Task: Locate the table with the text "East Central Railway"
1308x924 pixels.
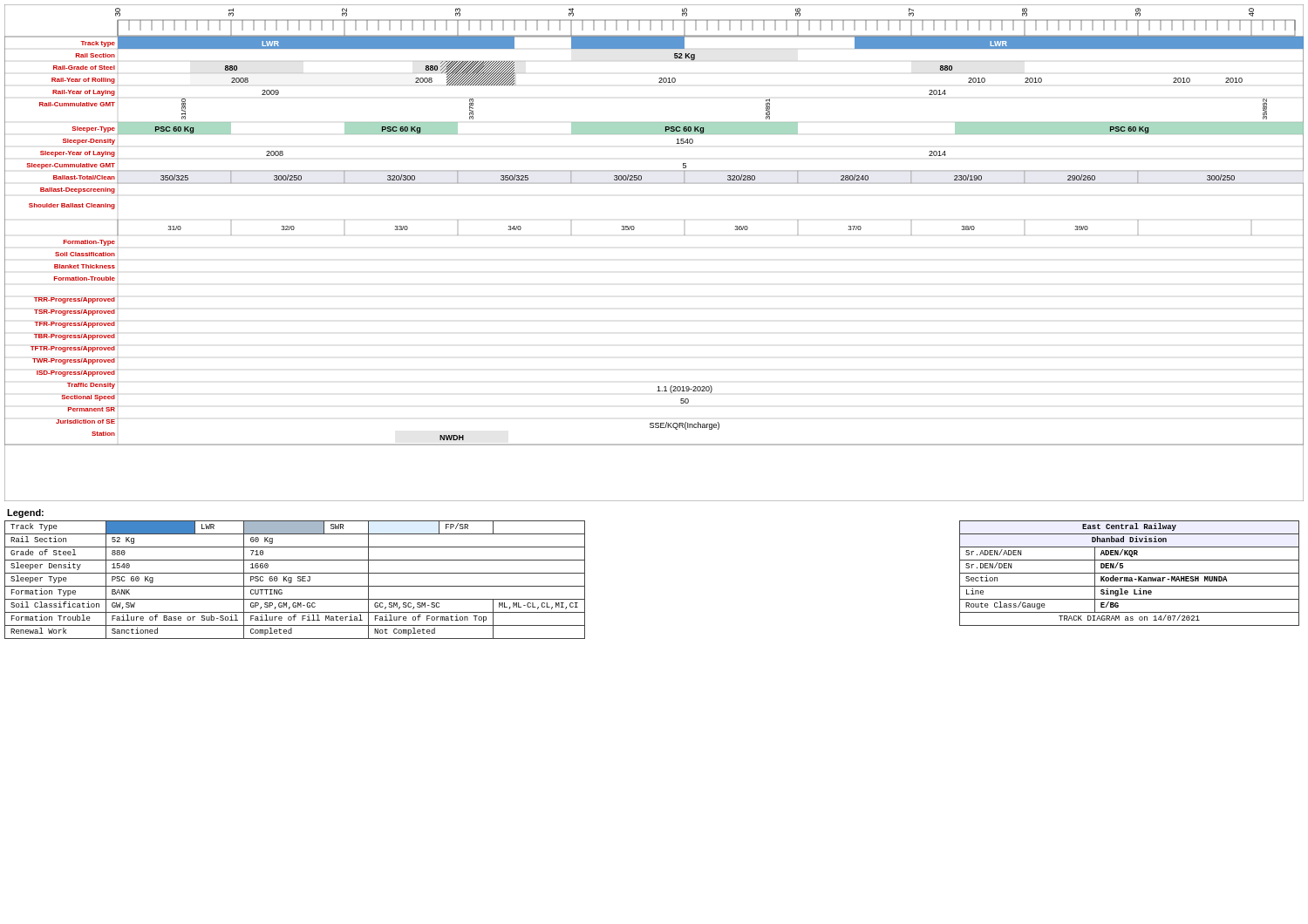Action: 1129,573
